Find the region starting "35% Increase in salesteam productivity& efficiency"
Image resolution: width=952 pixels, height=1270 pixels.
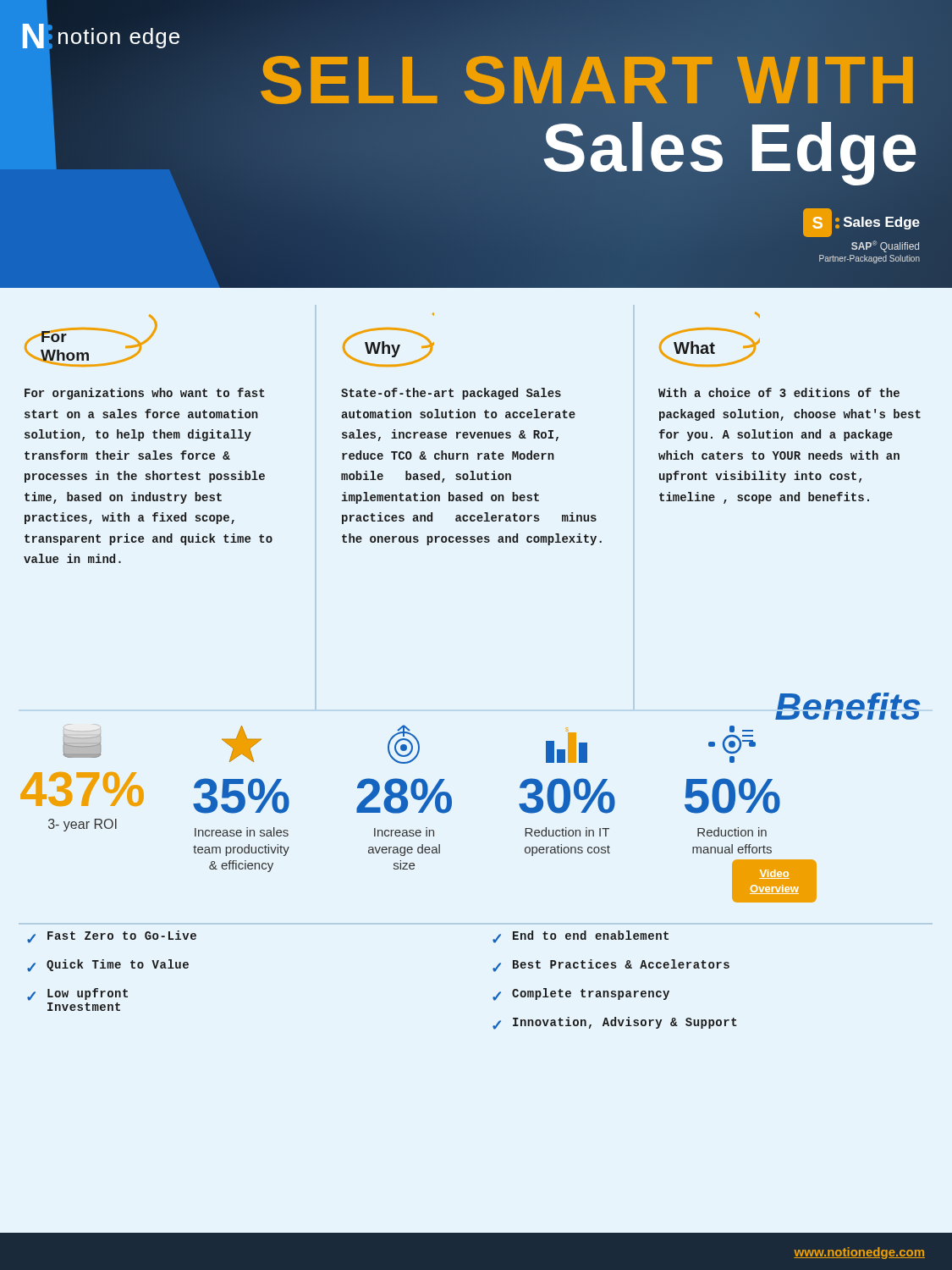click(x=241, y=799)
